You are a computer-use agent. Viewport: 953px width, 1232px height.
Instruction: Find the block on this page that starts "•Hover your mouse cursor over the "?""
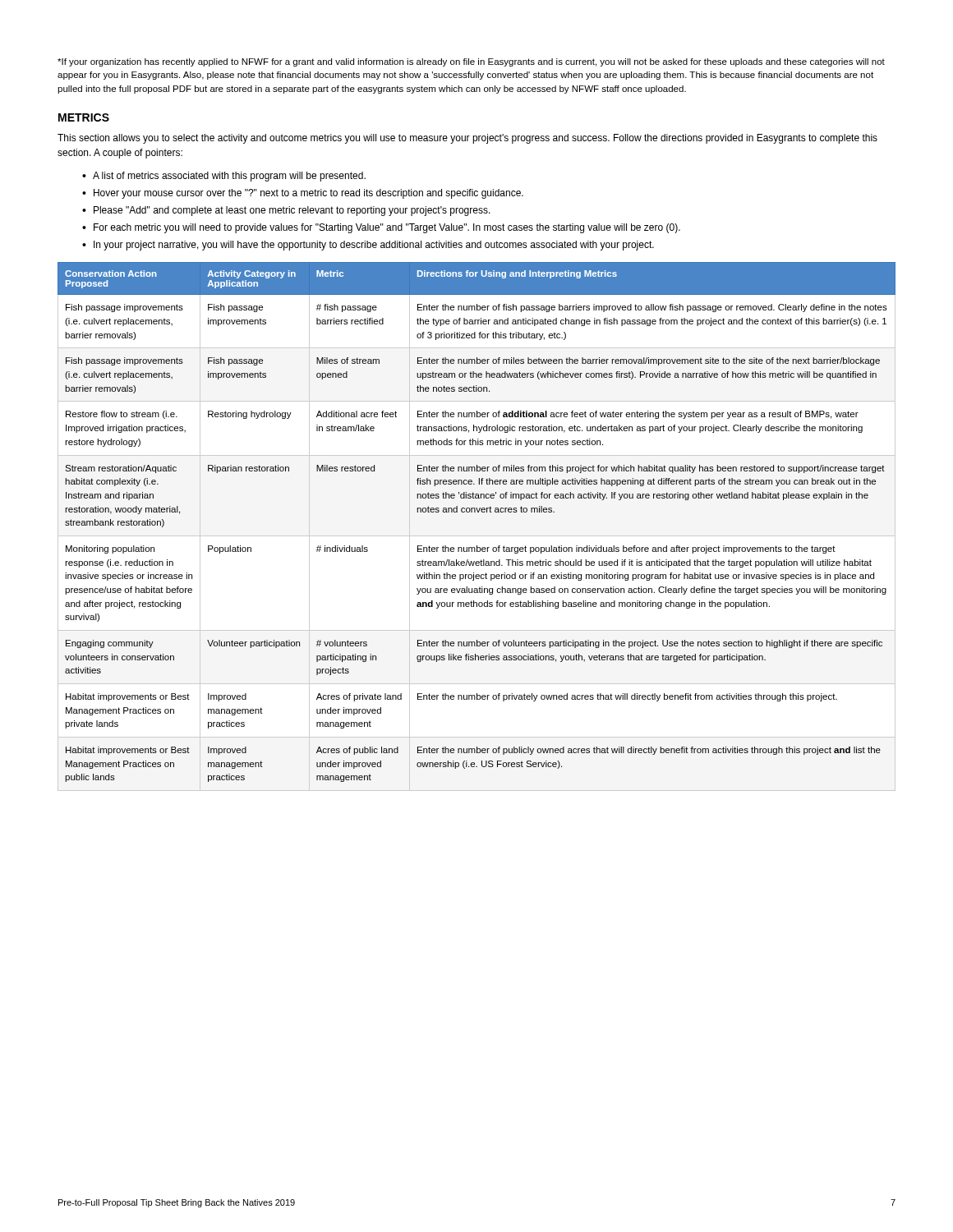(489, 193)
